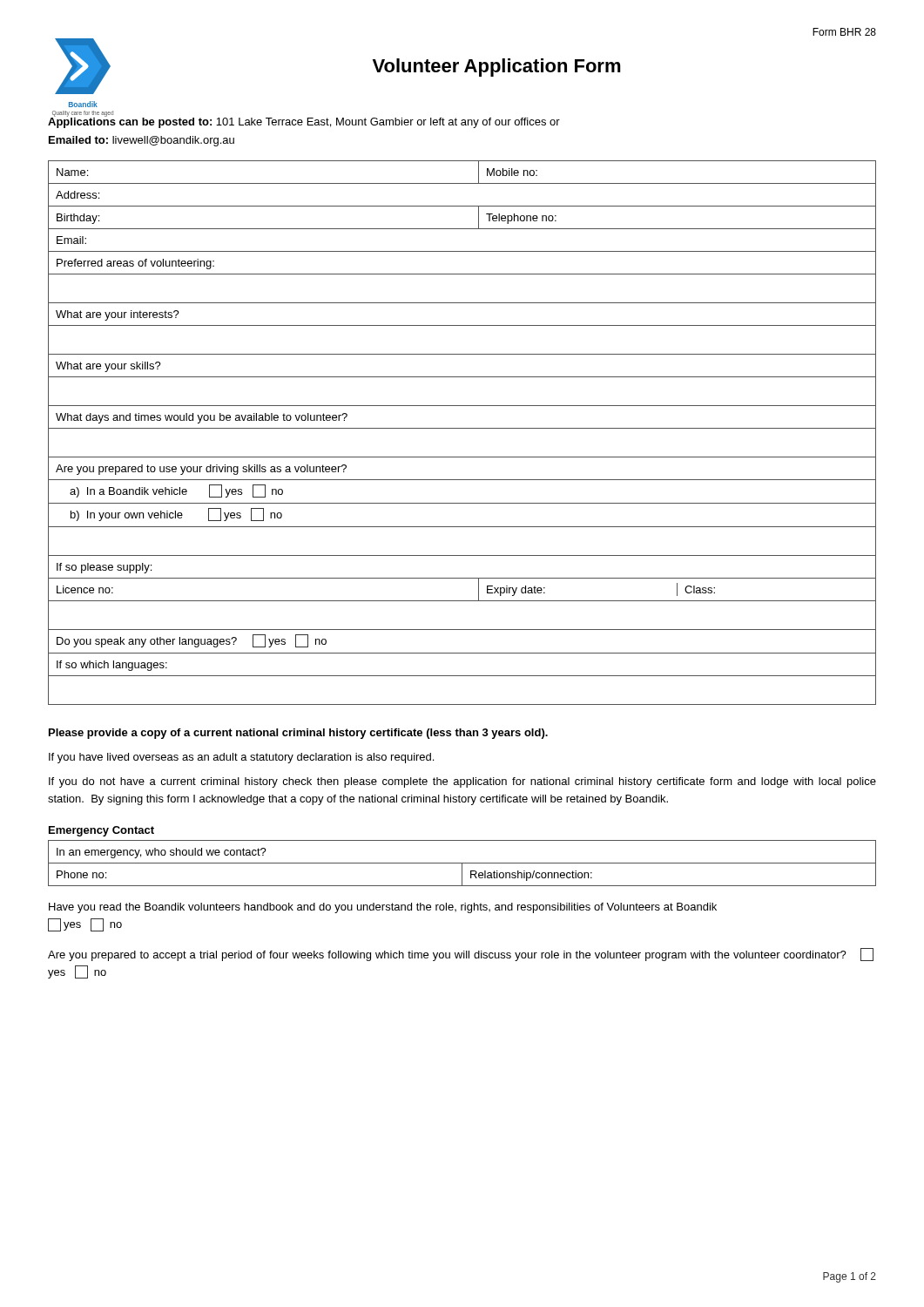Image resolution: width=924 pixels, height=1307 pixels.
Task: Locate the table with the text "What are your"
Action: (x=462, y=432)
